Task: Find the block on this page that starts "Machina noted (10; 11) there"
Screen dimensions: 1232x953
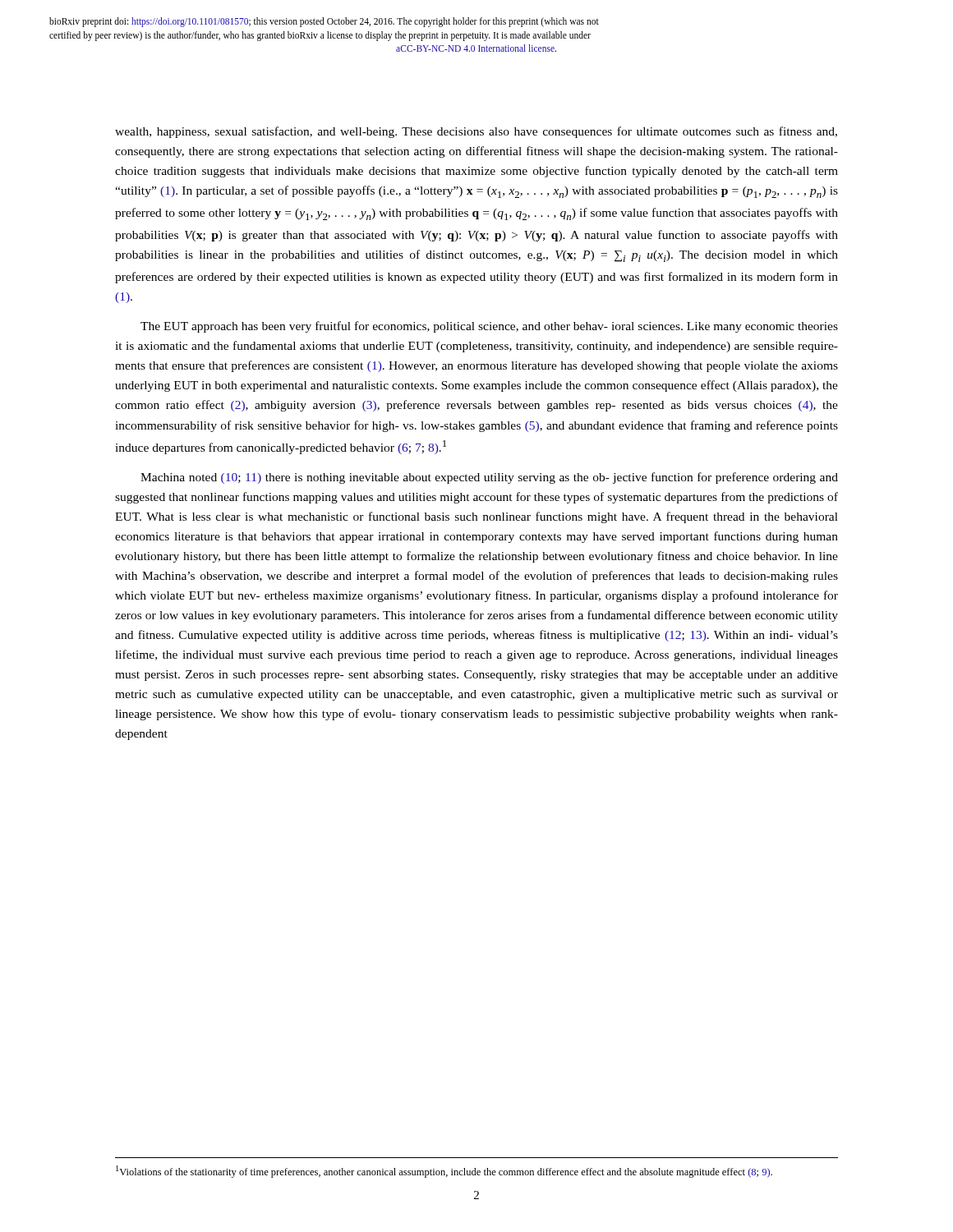Action: pyautogui.click(x=476, y=605)
